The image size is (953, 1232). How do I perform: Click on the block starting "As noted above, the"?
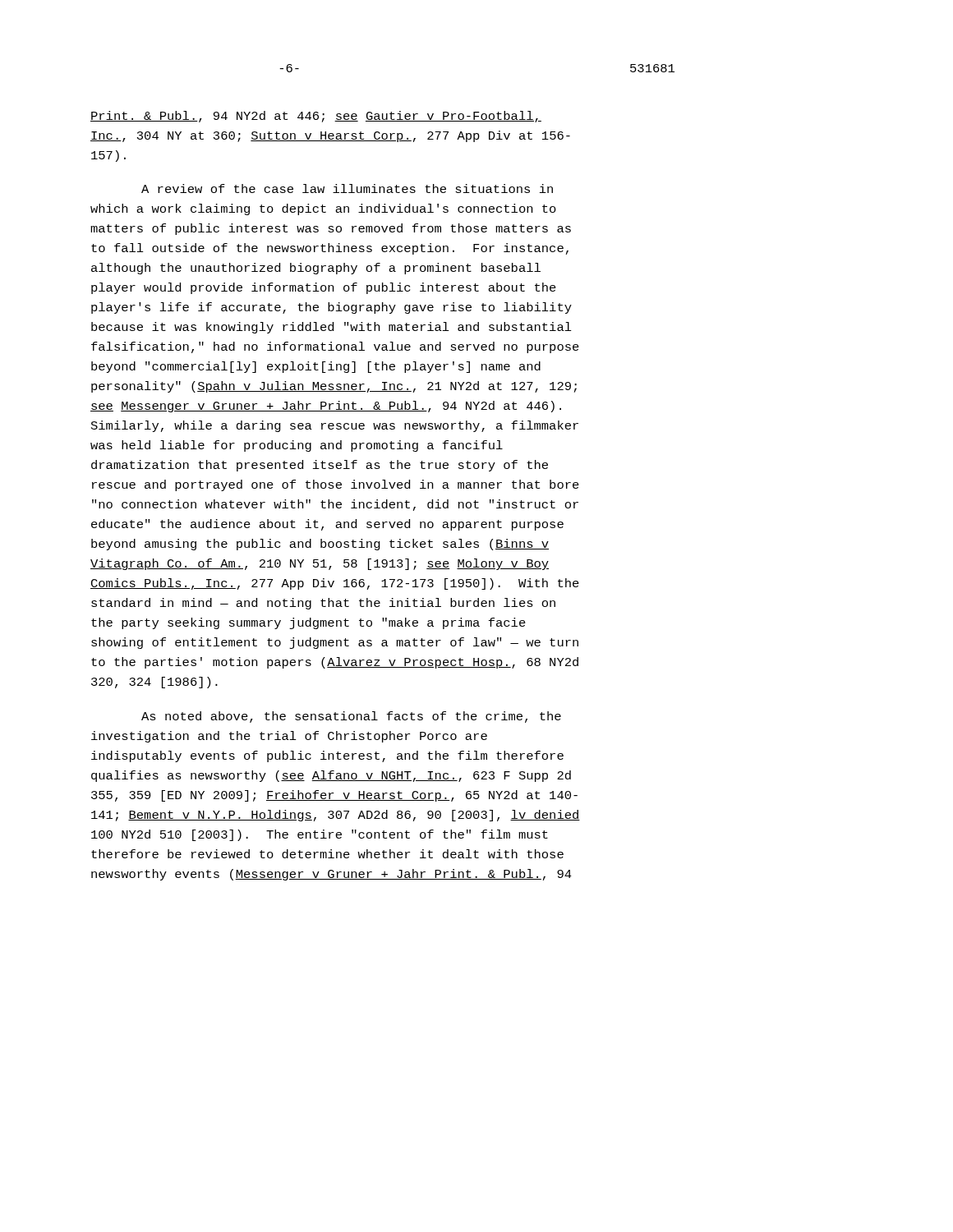tap(476, 794)
